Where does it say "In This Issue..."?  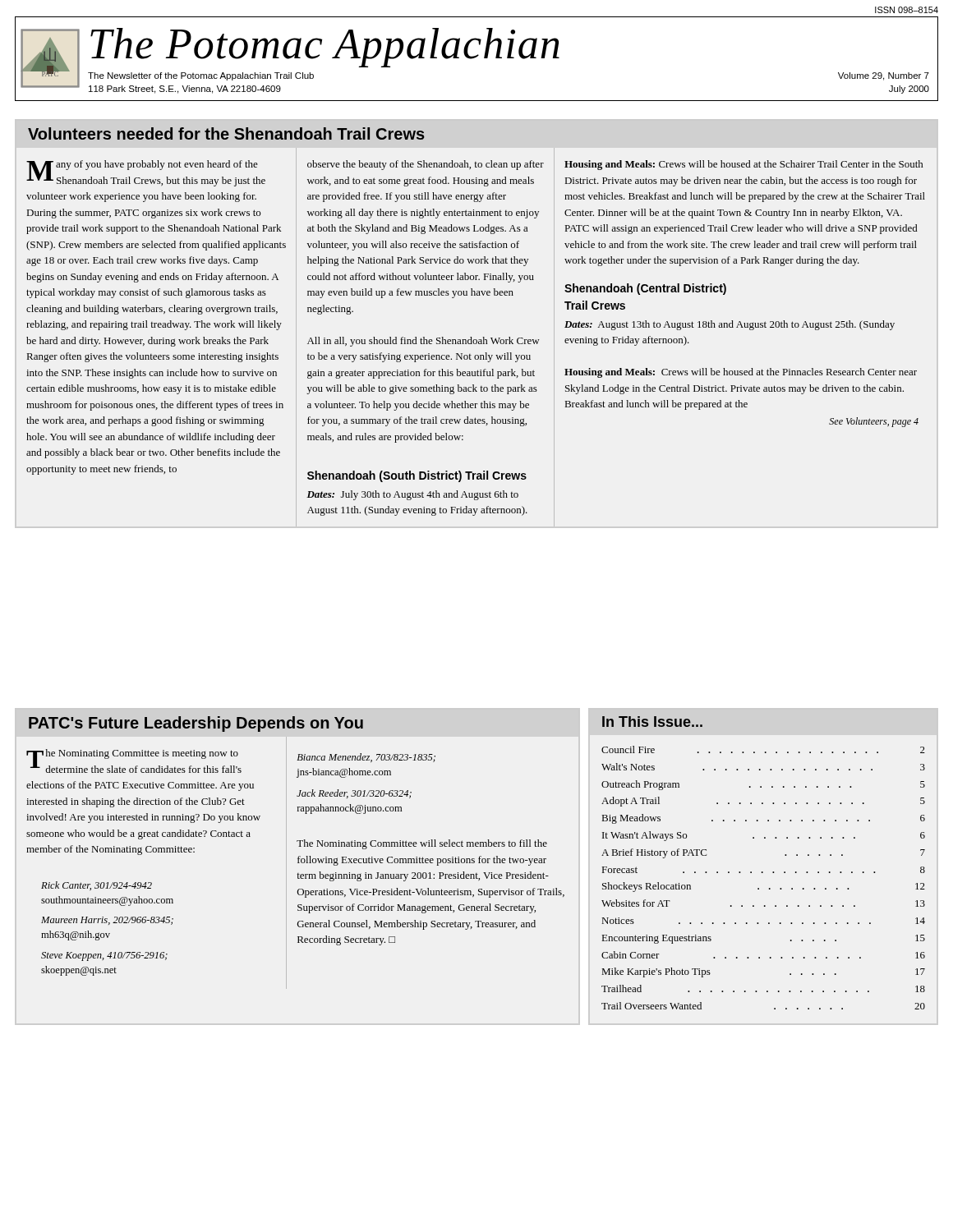point(652,722)
